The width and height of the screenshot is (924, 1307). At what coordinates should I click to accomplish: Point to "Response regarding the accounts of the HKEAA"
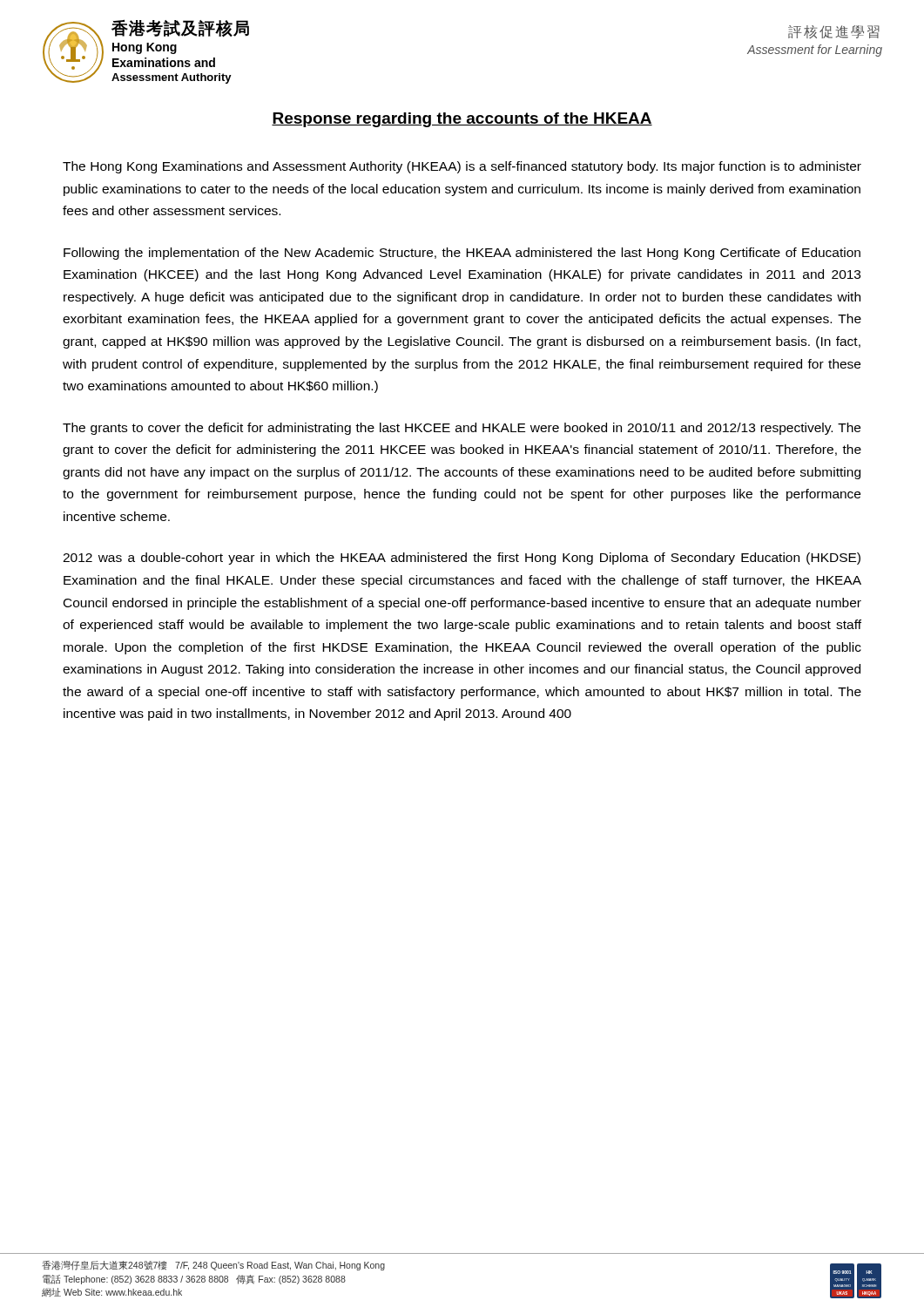coord(462,118)
